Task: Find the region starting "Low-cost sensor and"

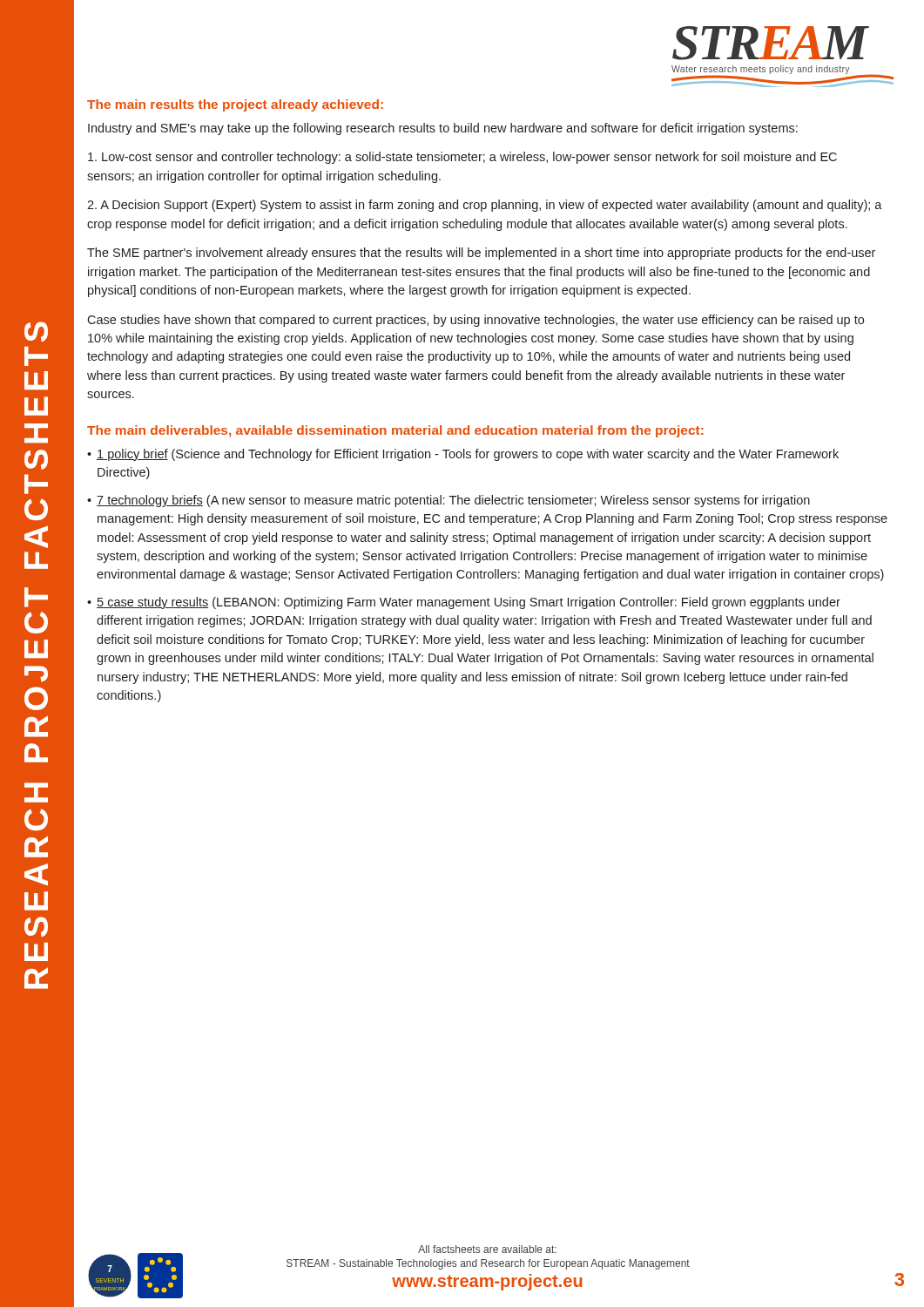Action: (462, 167)
